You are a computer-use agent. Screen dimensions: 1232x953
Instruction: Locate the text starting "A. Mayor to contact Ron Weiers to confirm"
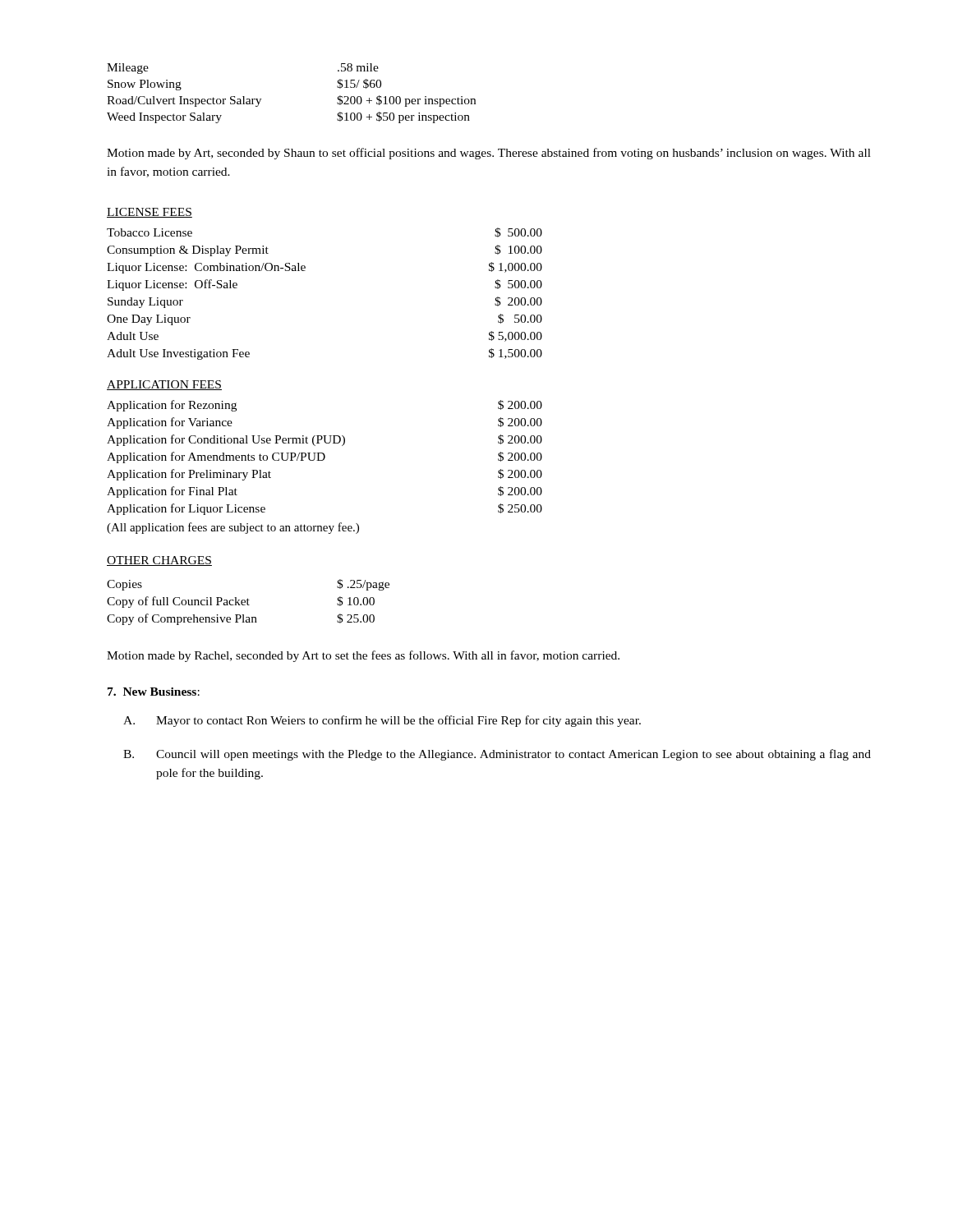pos(497,720)
